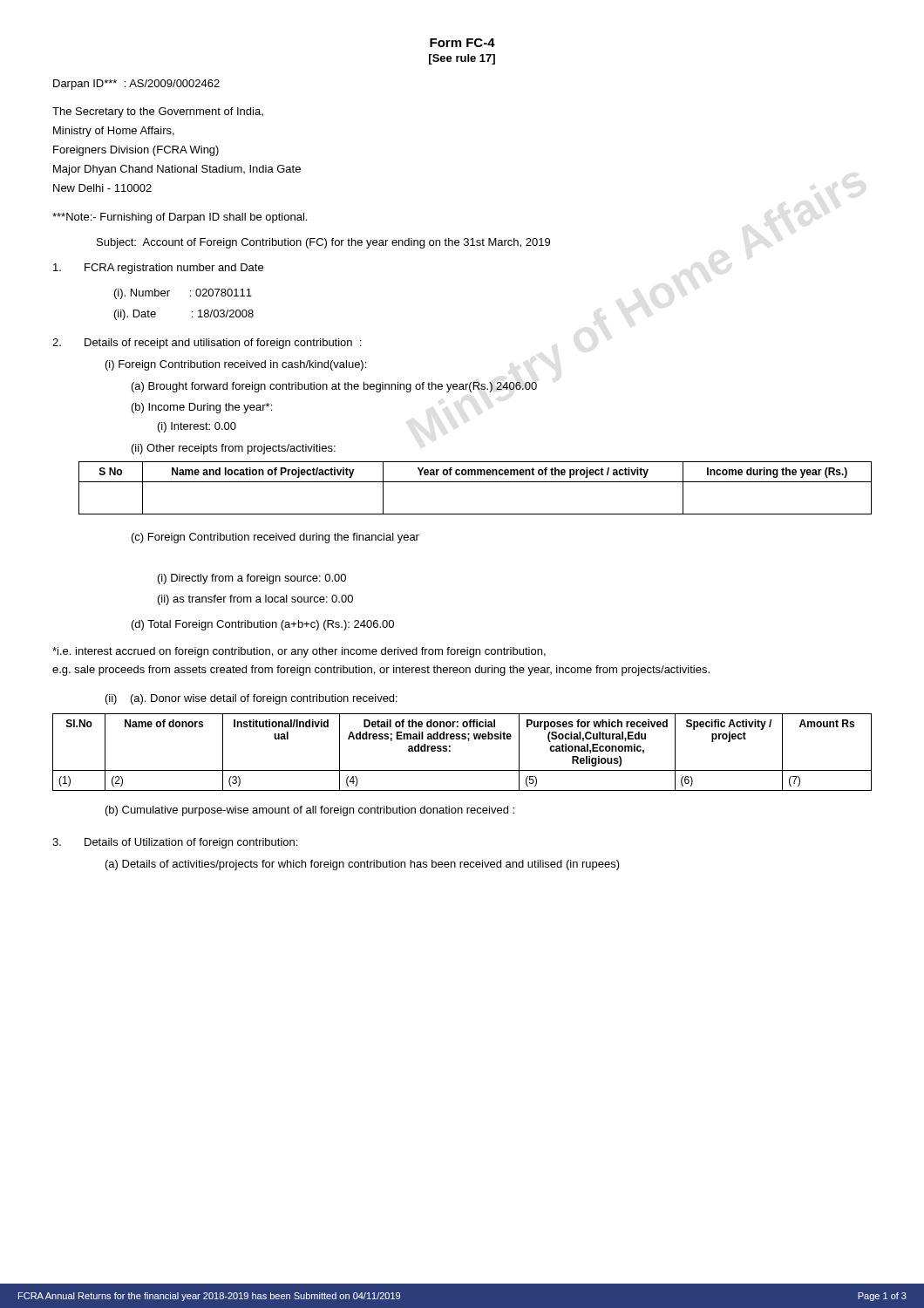Navigate to the element starting "(a) Details of activities/projects"

click(x=362, y=863)
